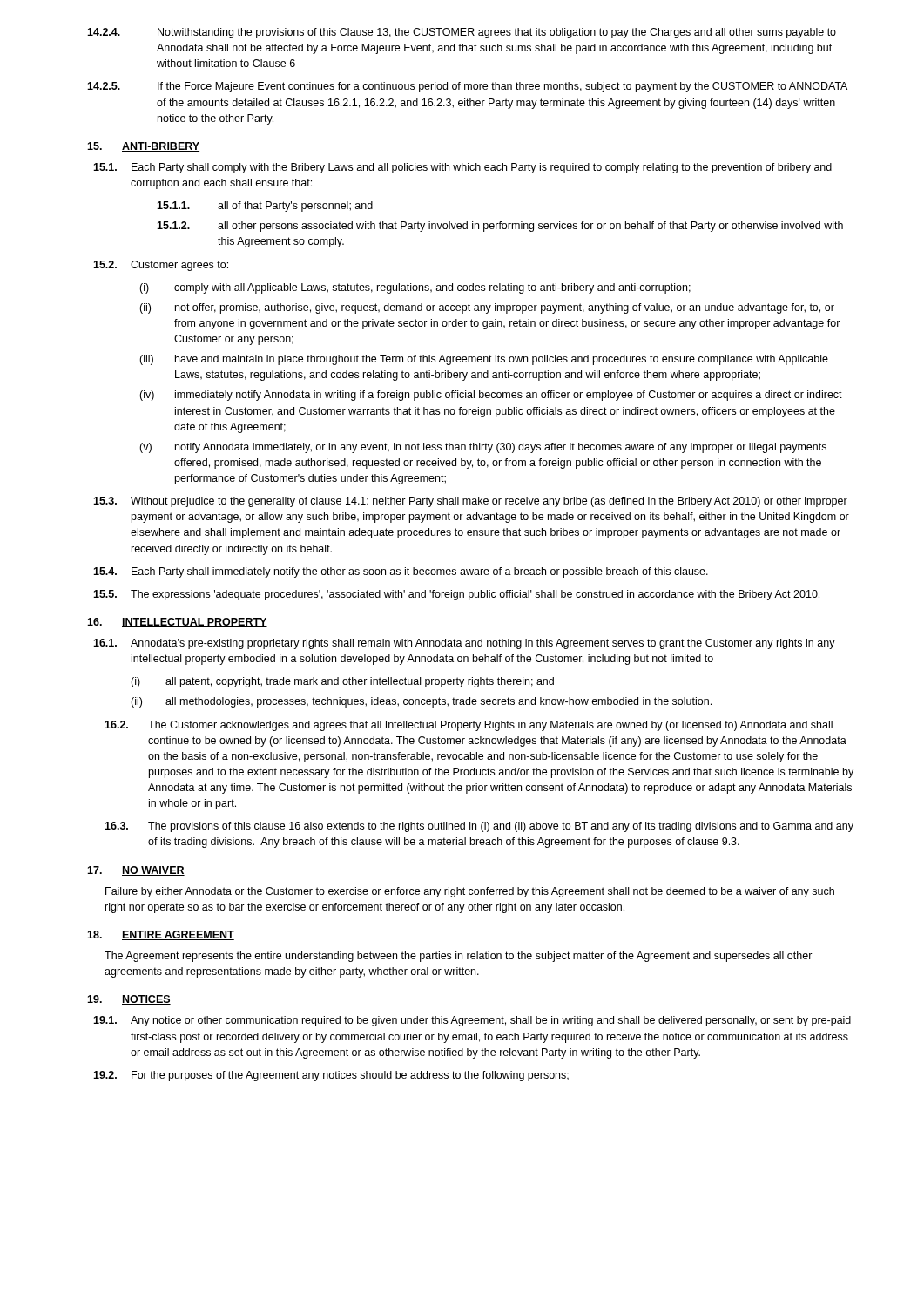This screenshot has width=924, height=1307.
Task: Navigate to the element starting "(i) comply with all Applicable Laws, statutes, regulations,"
Action: point(497,287)
